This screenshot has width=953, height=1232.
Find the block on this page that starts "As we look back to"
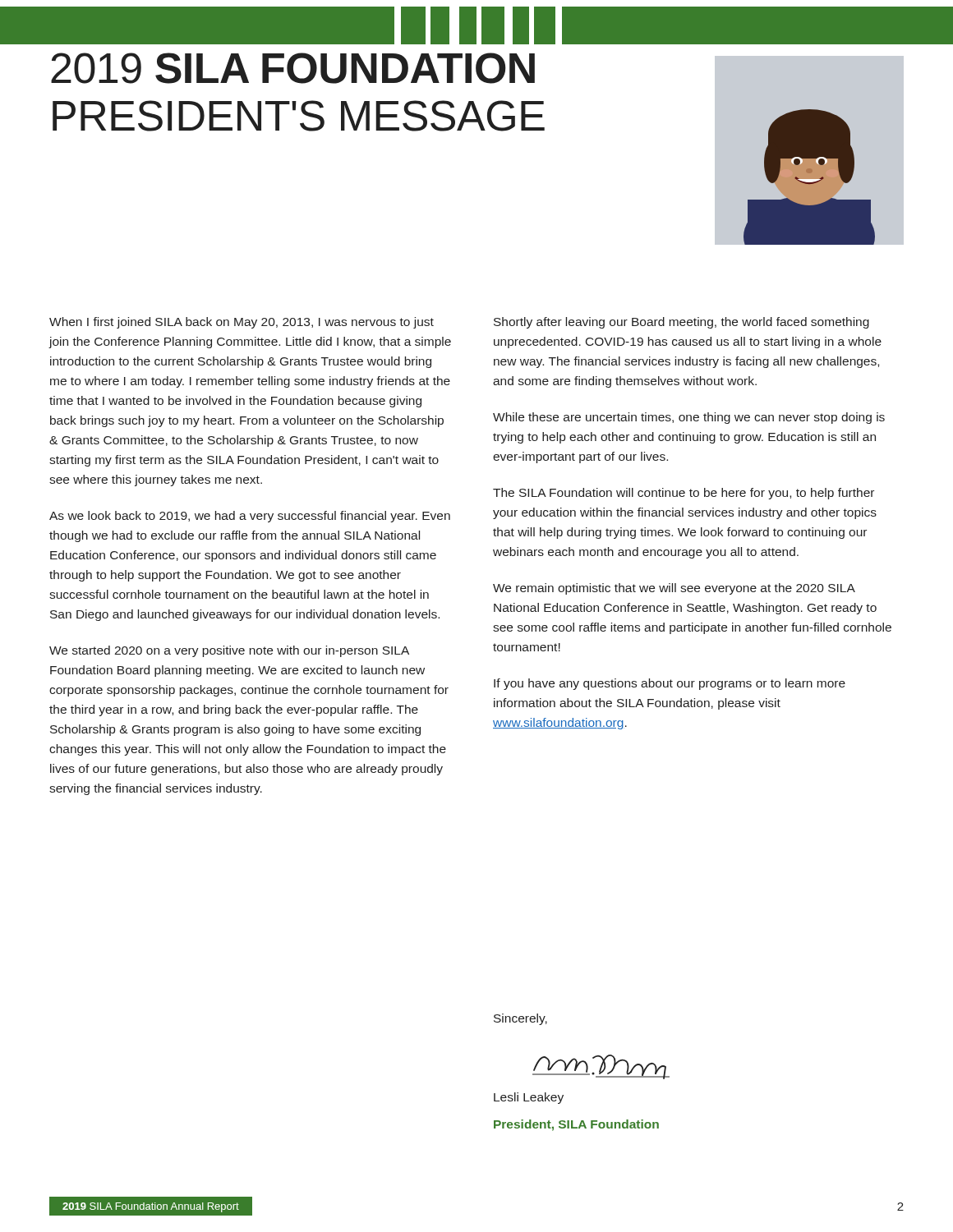tap(251, 565)
